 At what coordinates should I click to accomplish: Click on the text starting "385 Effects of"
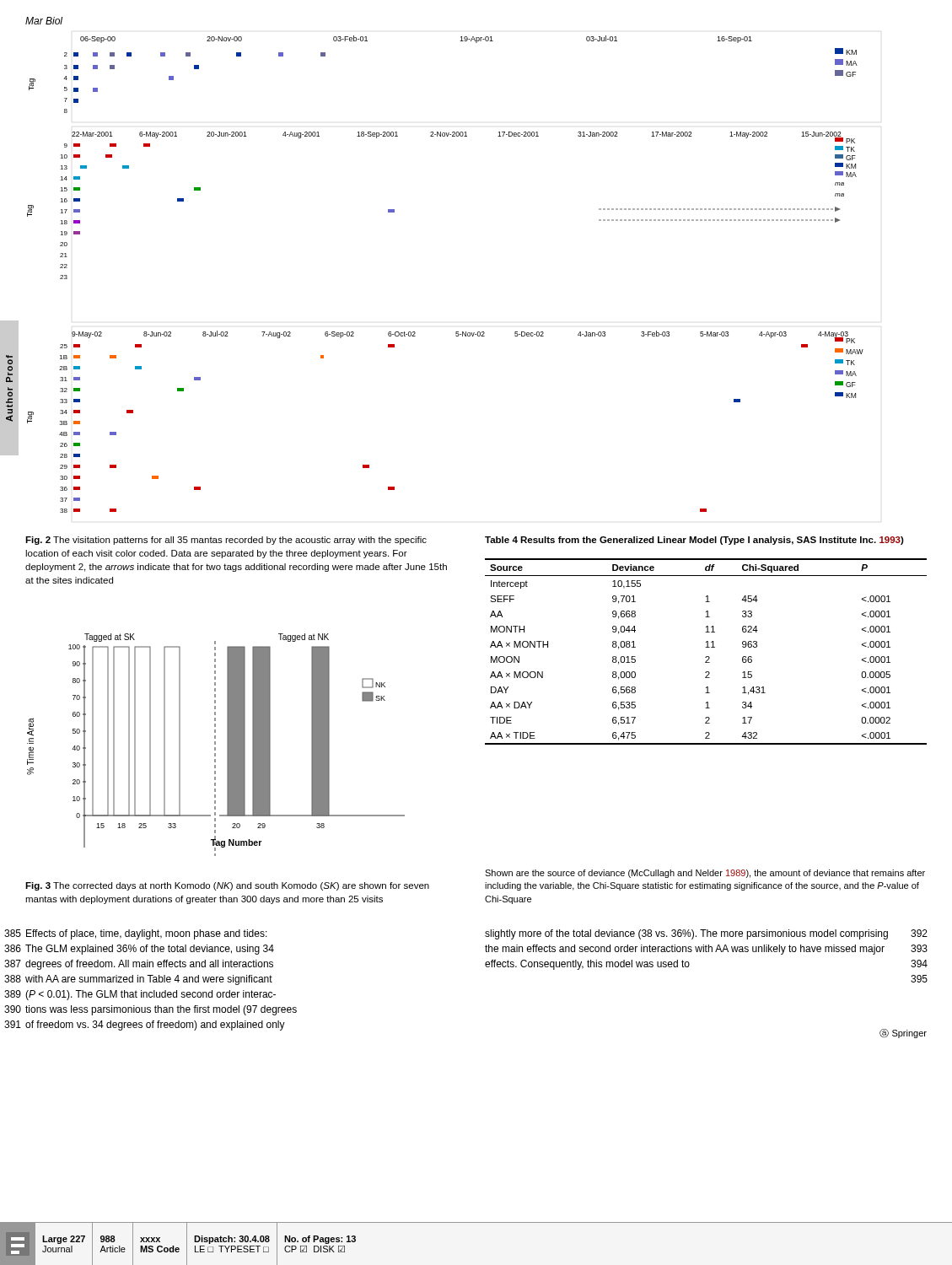(x=146, y=934)
